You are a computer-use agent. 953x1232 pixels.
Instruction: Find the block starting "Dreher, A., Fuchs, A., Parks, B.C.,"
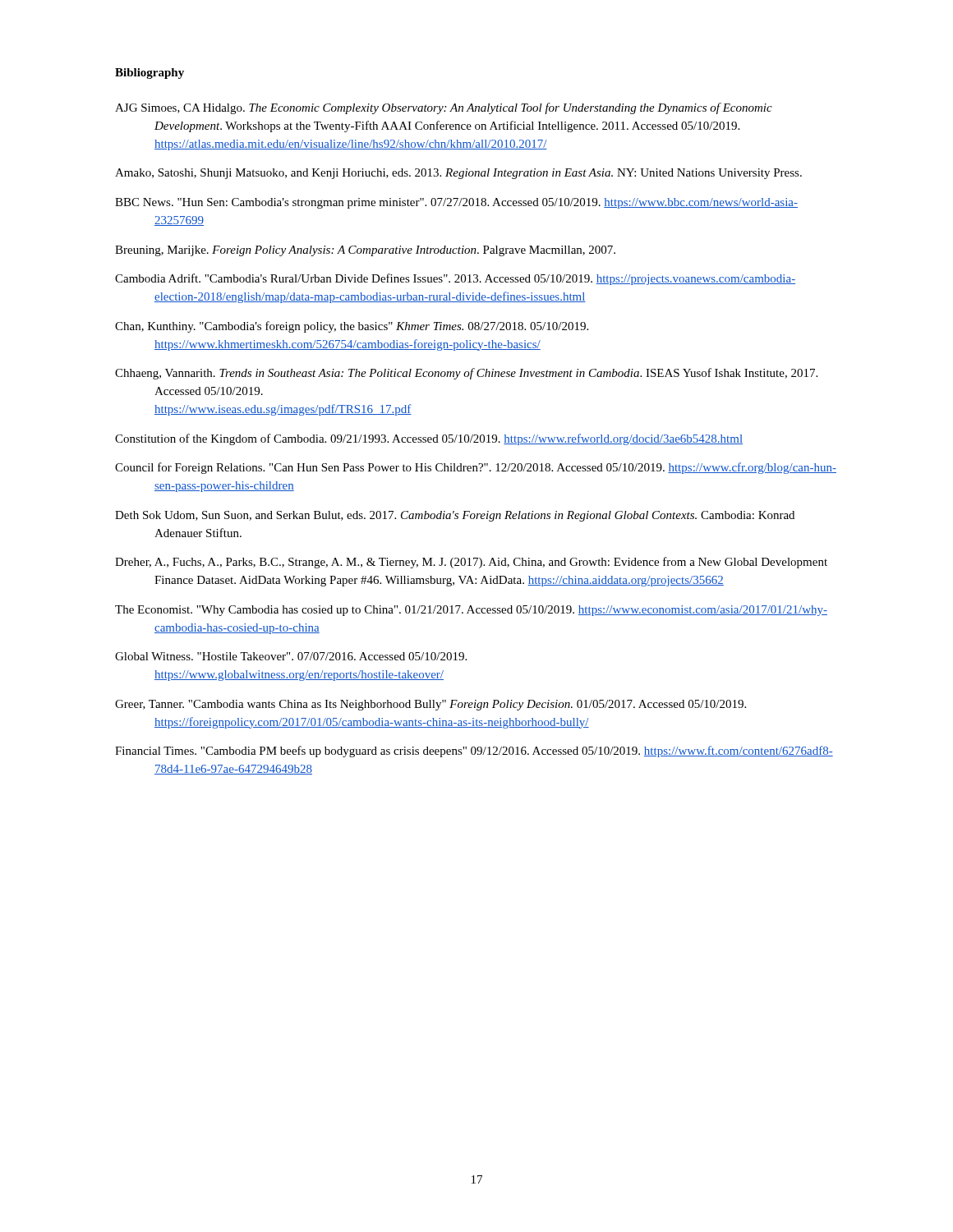(471, 571)
